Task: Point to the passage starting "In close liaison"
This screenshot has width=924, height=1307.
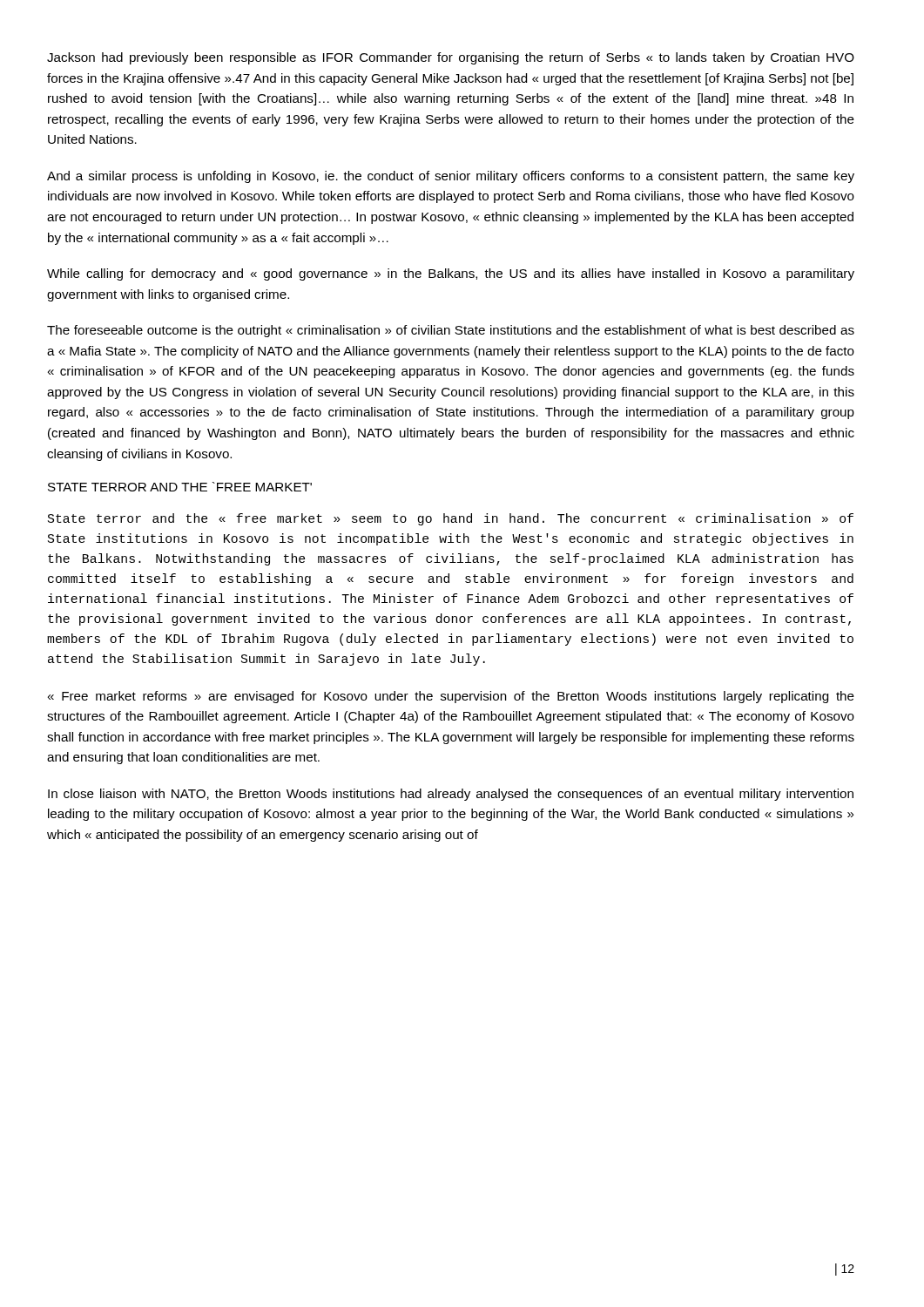Action: pyautogui.click(x=451, y=814)
